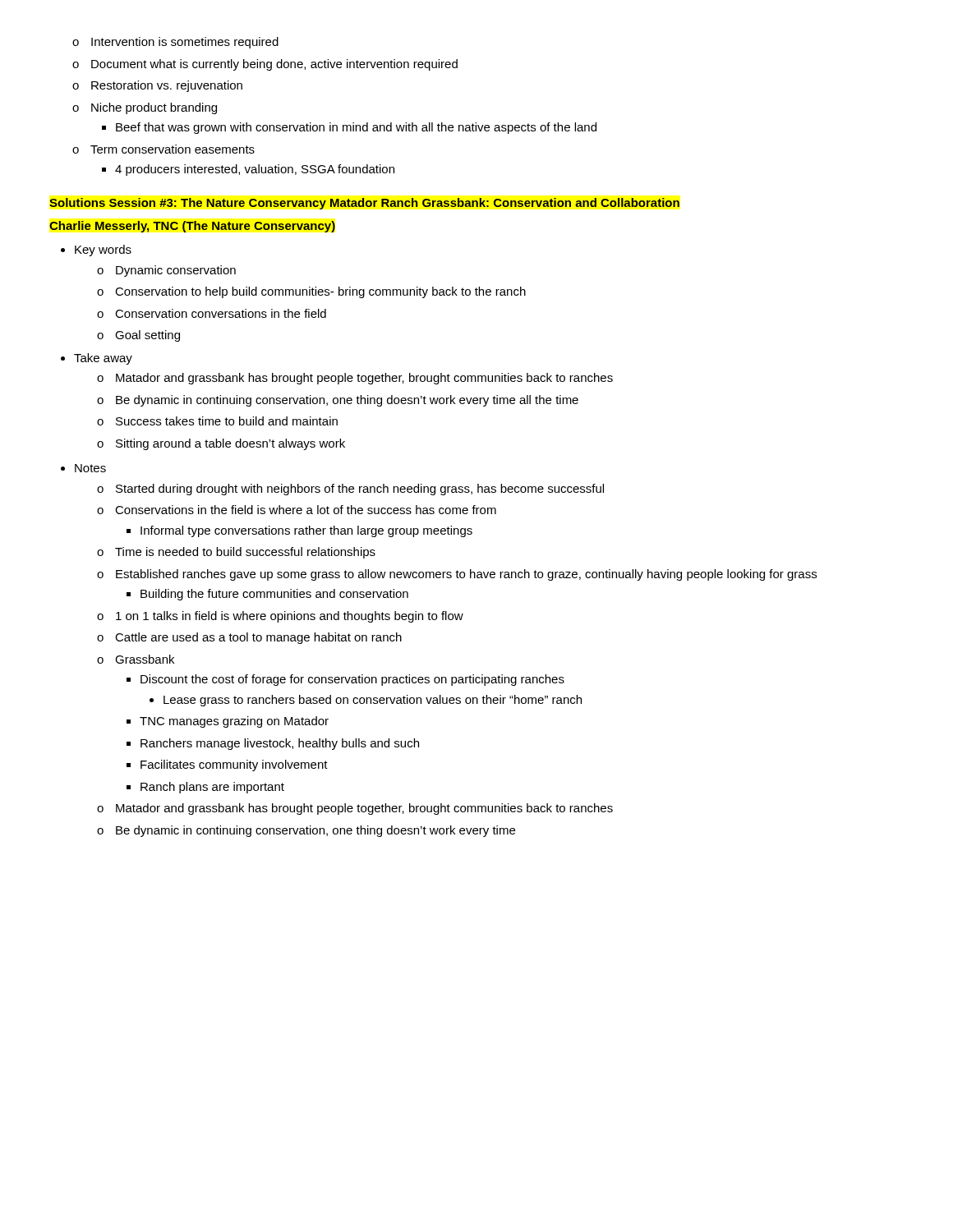Locate the list item that says "TNC manages grazing on Matador"
Viewport: 953px width, 1232px height.
(234, 721)
